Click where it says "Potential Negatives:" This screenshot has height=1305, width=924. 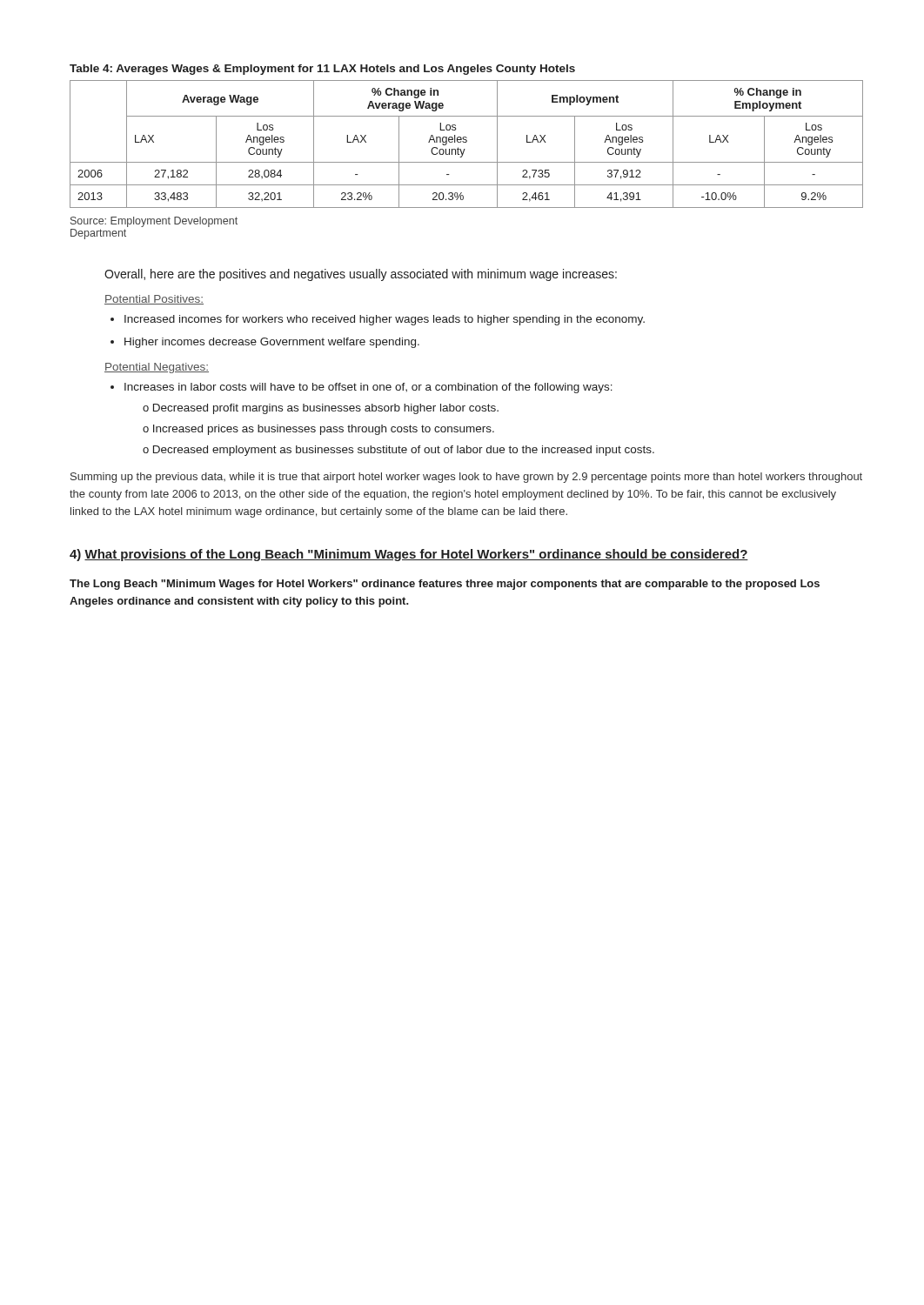tap(157, 368)
